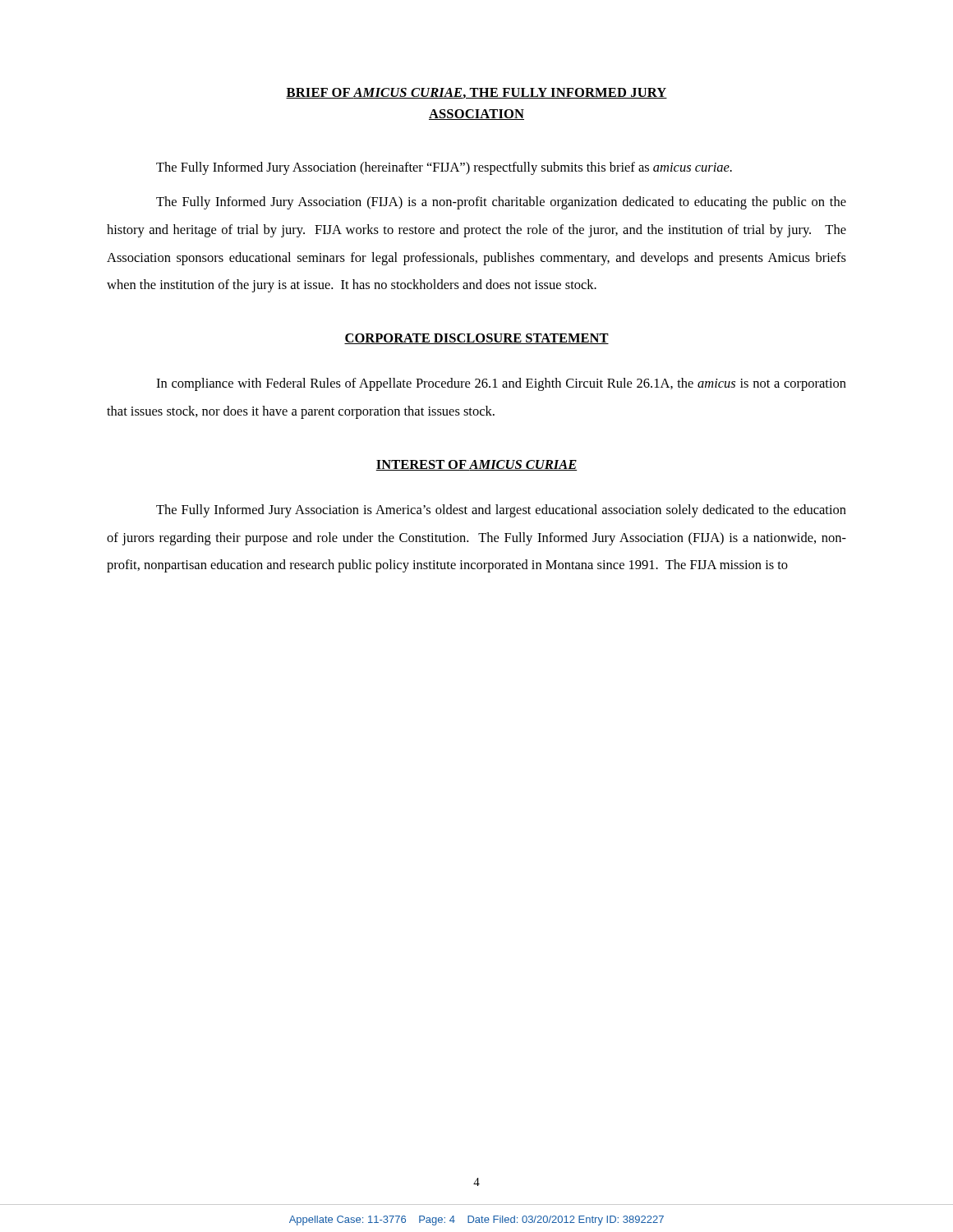This screenshot has width=953, height=1232.
Task: Find the text block containing "The Fully Informed Jury Association (hereinafter “FIJA”) respectfully"
Action: point(444,167)
